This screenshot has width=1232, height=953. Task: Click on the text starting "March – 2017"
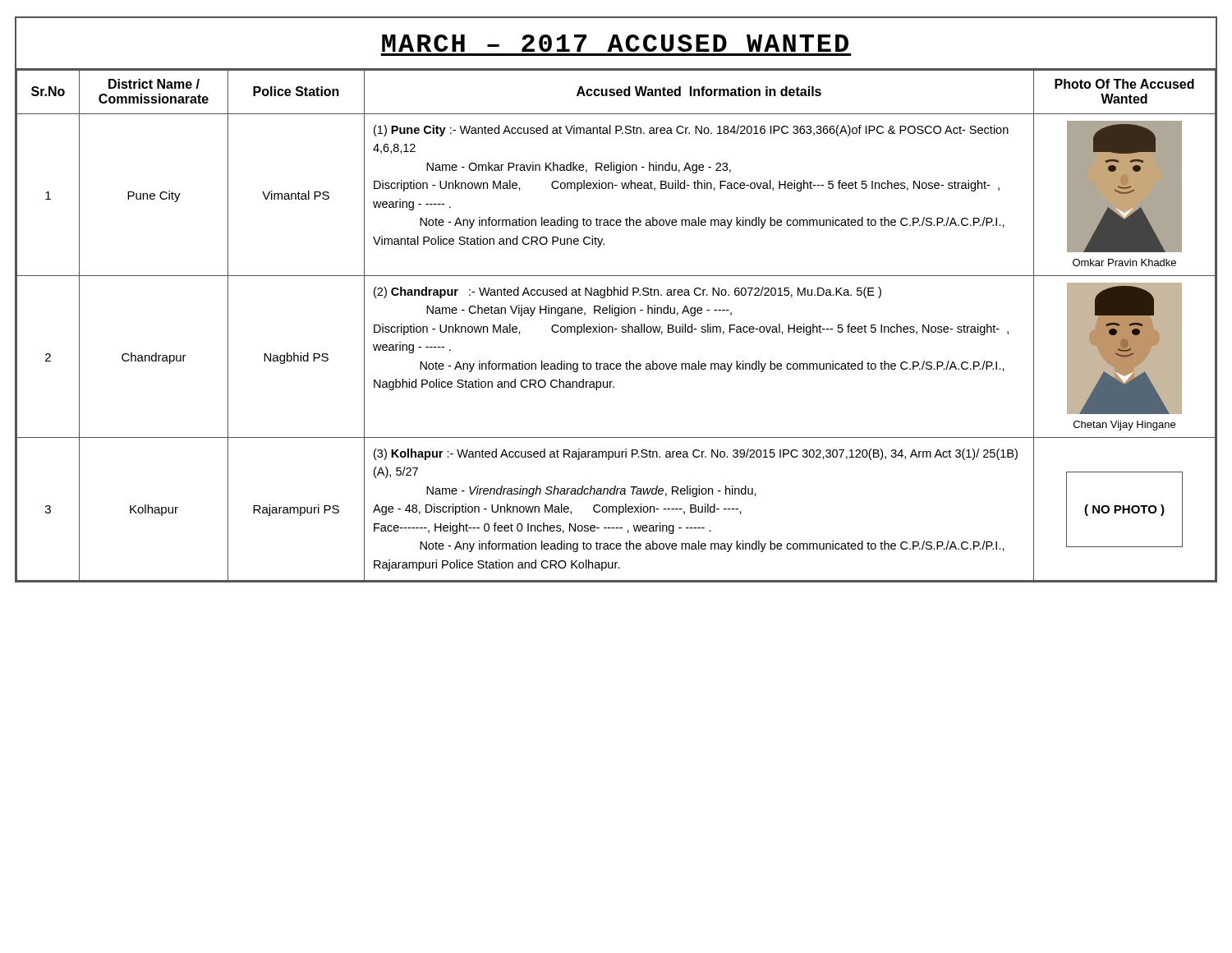(616, 45)
